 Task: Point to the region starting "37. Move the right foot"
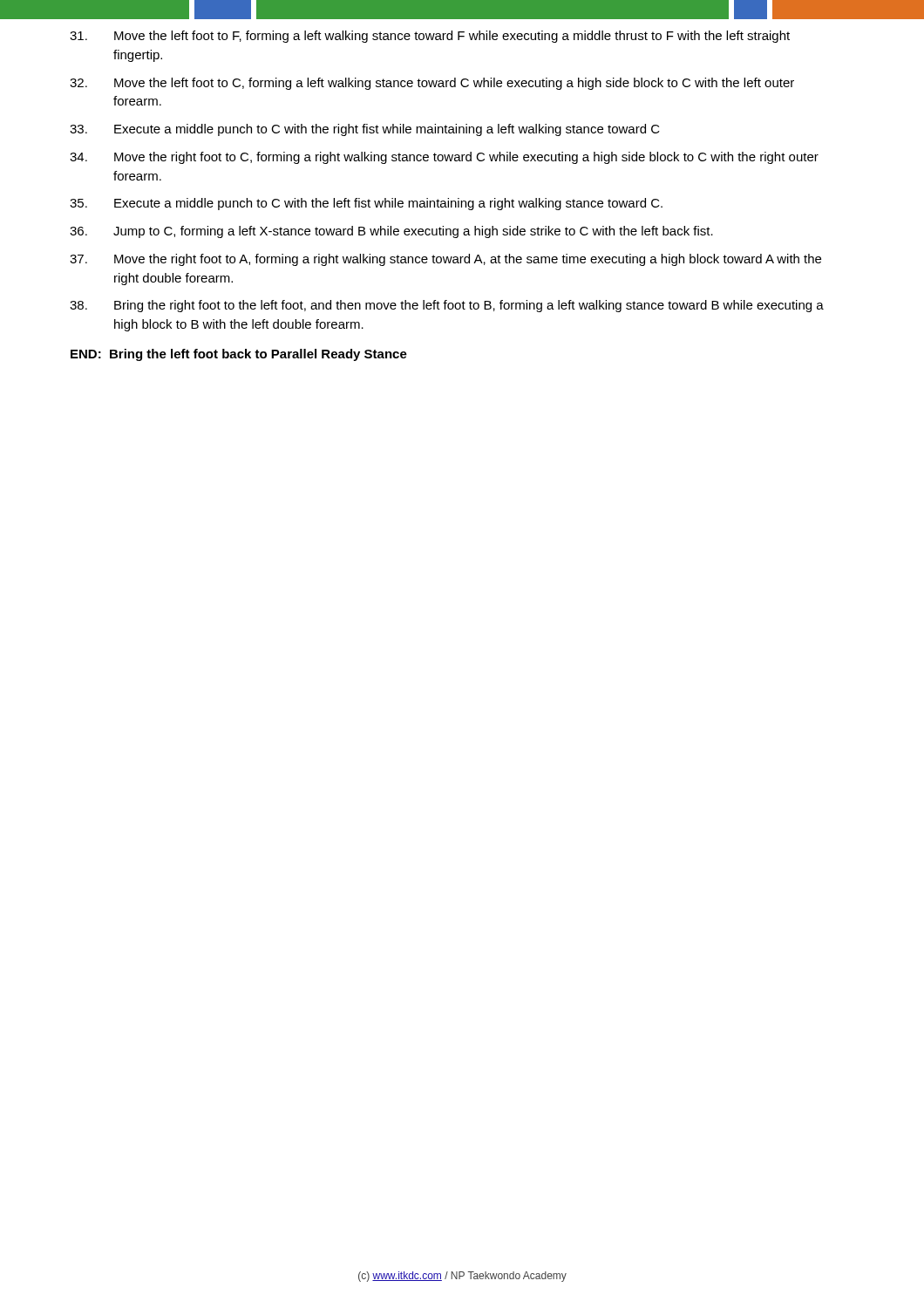[449, 268]
